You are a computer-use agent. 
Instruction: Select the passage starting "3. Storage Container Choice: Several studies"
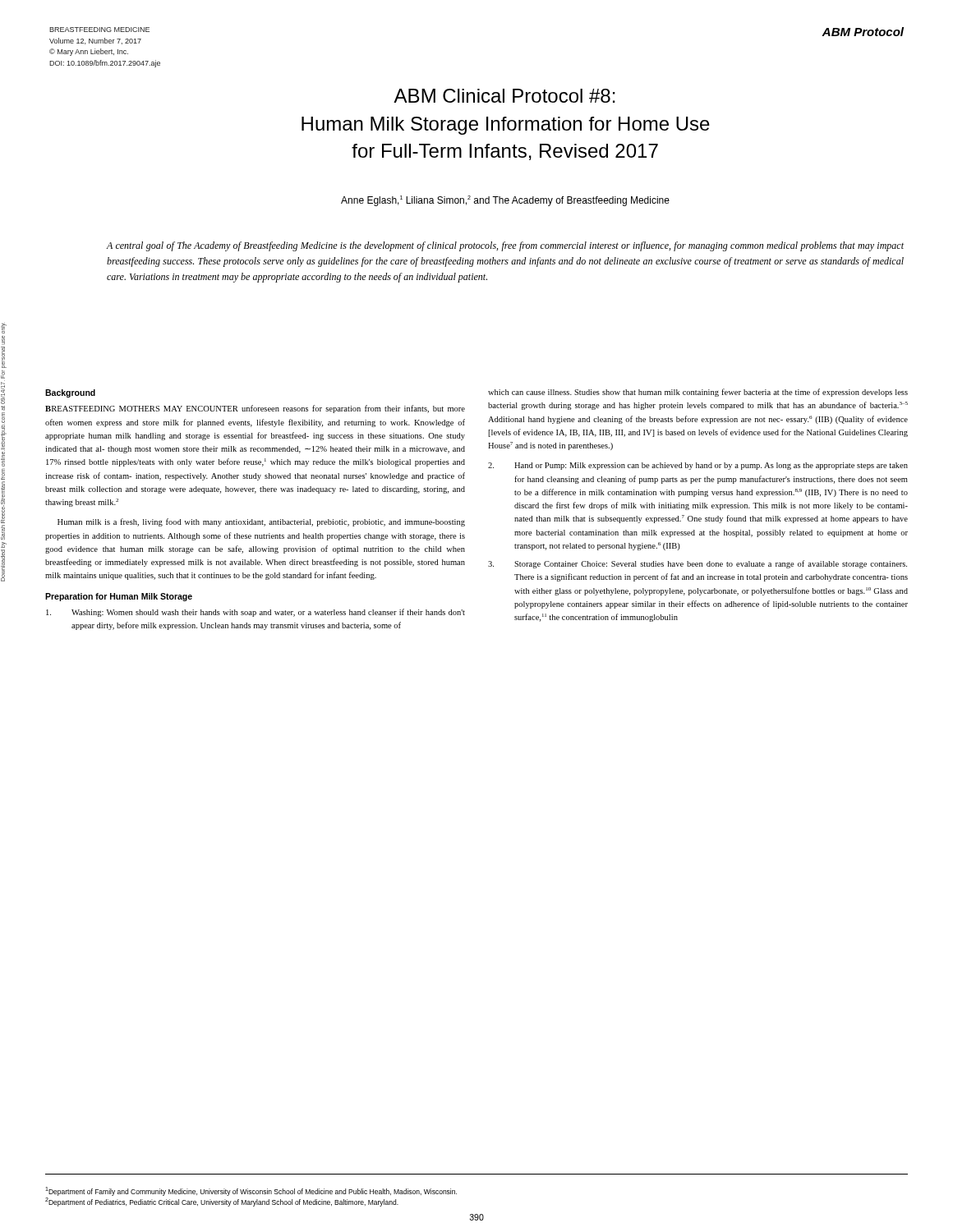pyautogui.click(x=698, y=591)
